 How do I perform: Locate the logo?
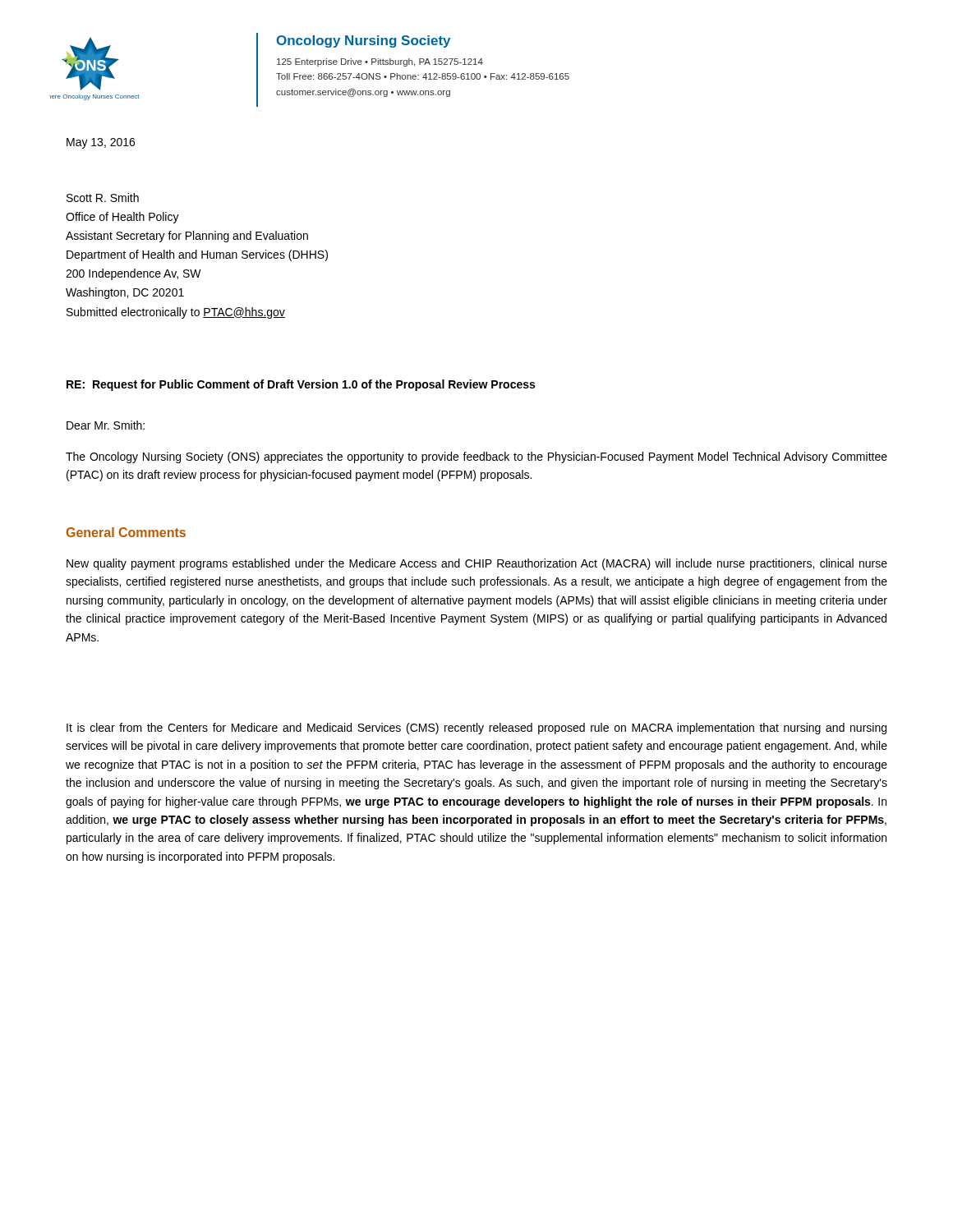(x=144, y=71)
